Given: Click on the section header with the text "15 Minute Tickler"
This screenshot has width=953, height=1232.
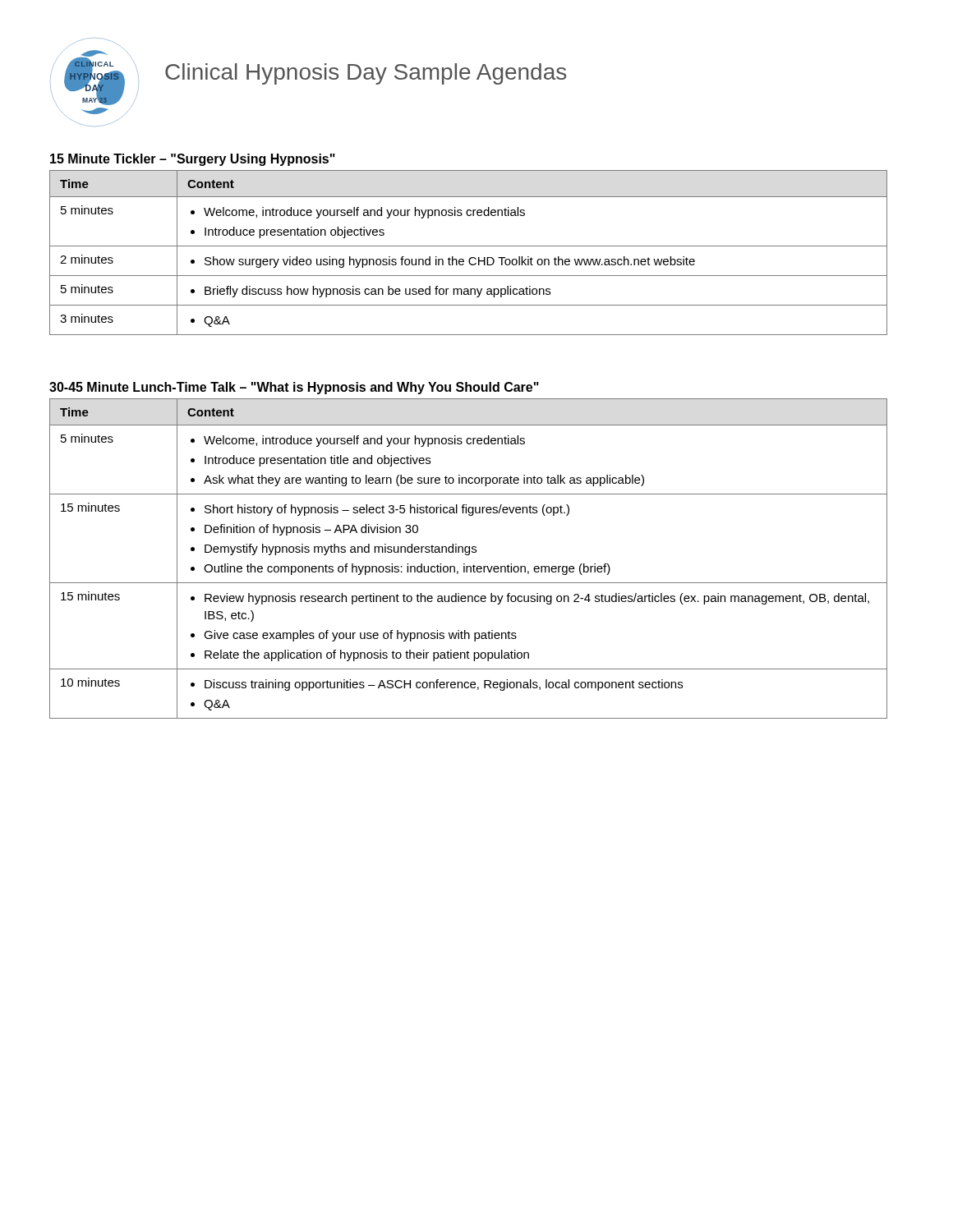Looking at the screenshot, I should pyautogui.click(x=192, y=159).
